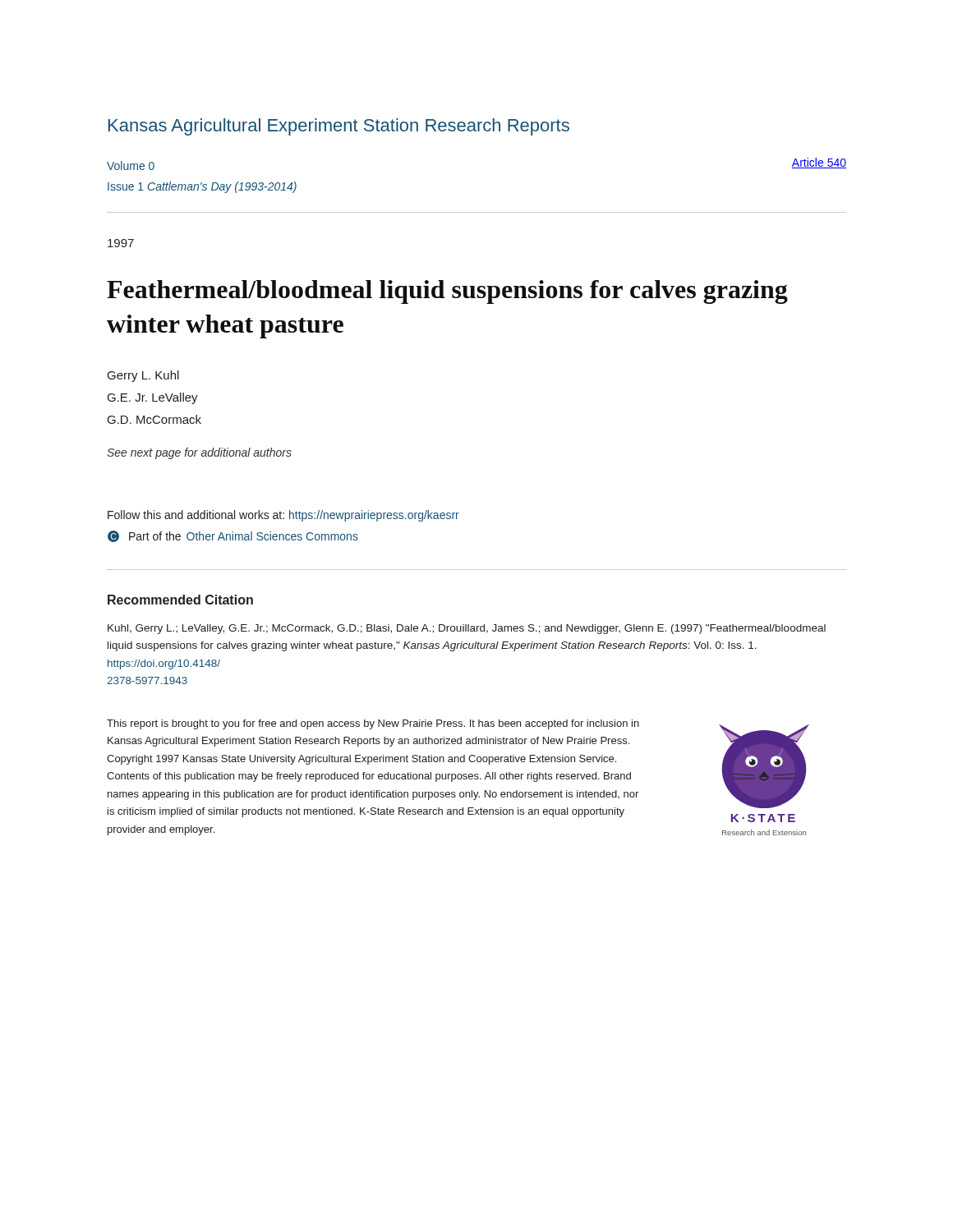The image size is (953, 1232).
Task: Click on the logo
Action: click(764, 777)
